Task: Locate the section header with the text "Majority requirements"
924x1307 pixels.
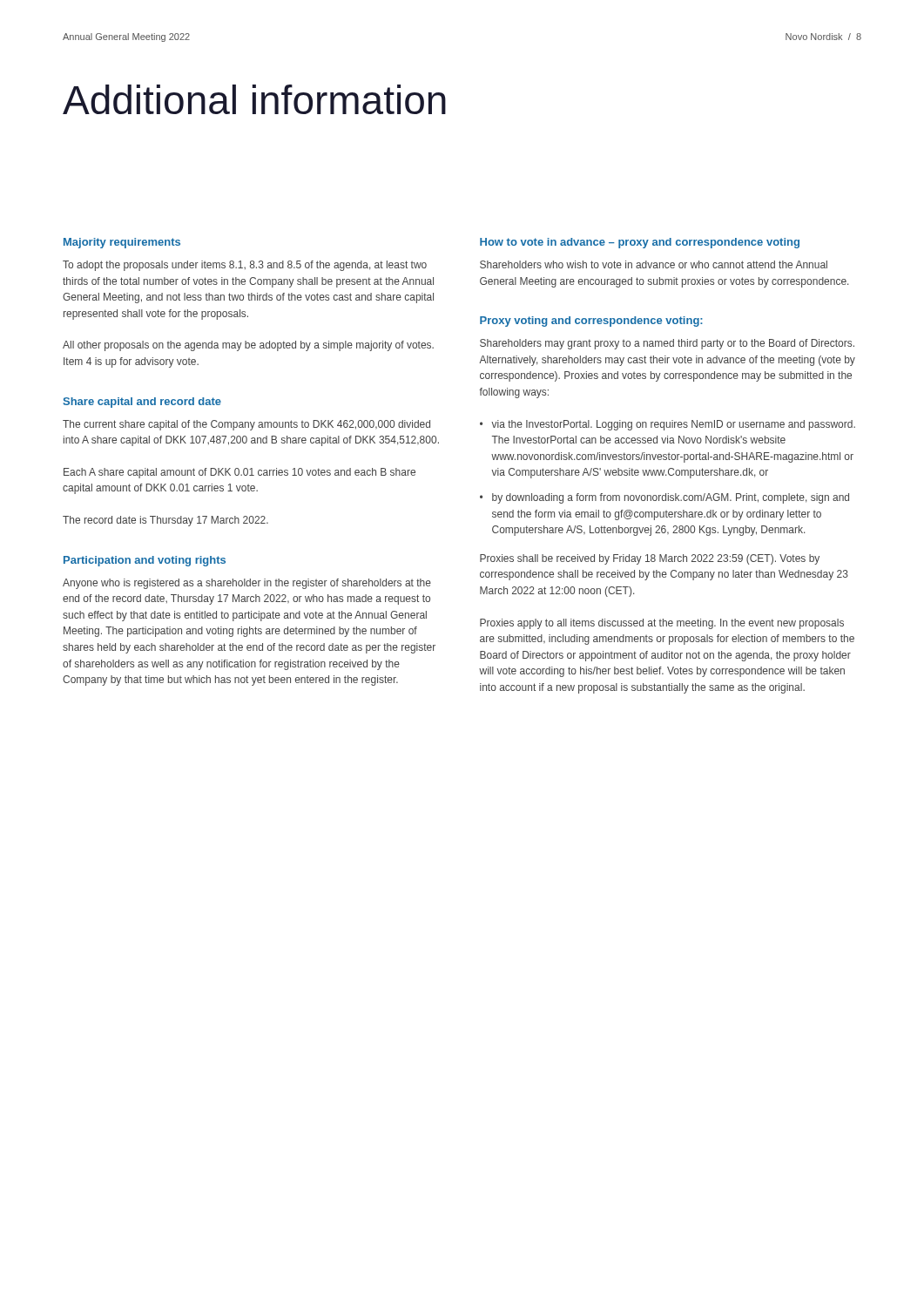Action: [x=122, y=242]
